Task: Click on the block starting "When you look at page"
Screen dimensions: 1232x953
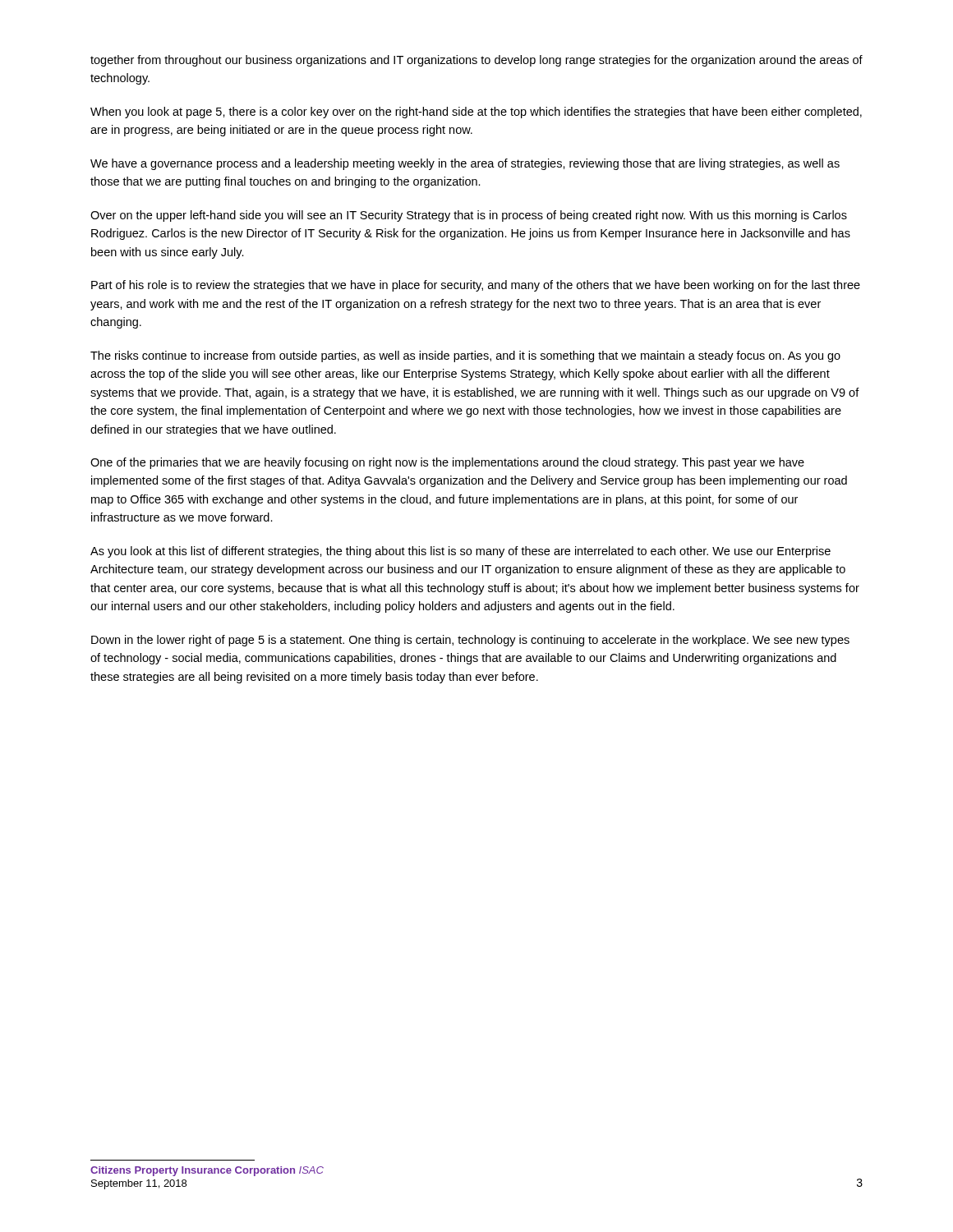Action: pos(476,121)
